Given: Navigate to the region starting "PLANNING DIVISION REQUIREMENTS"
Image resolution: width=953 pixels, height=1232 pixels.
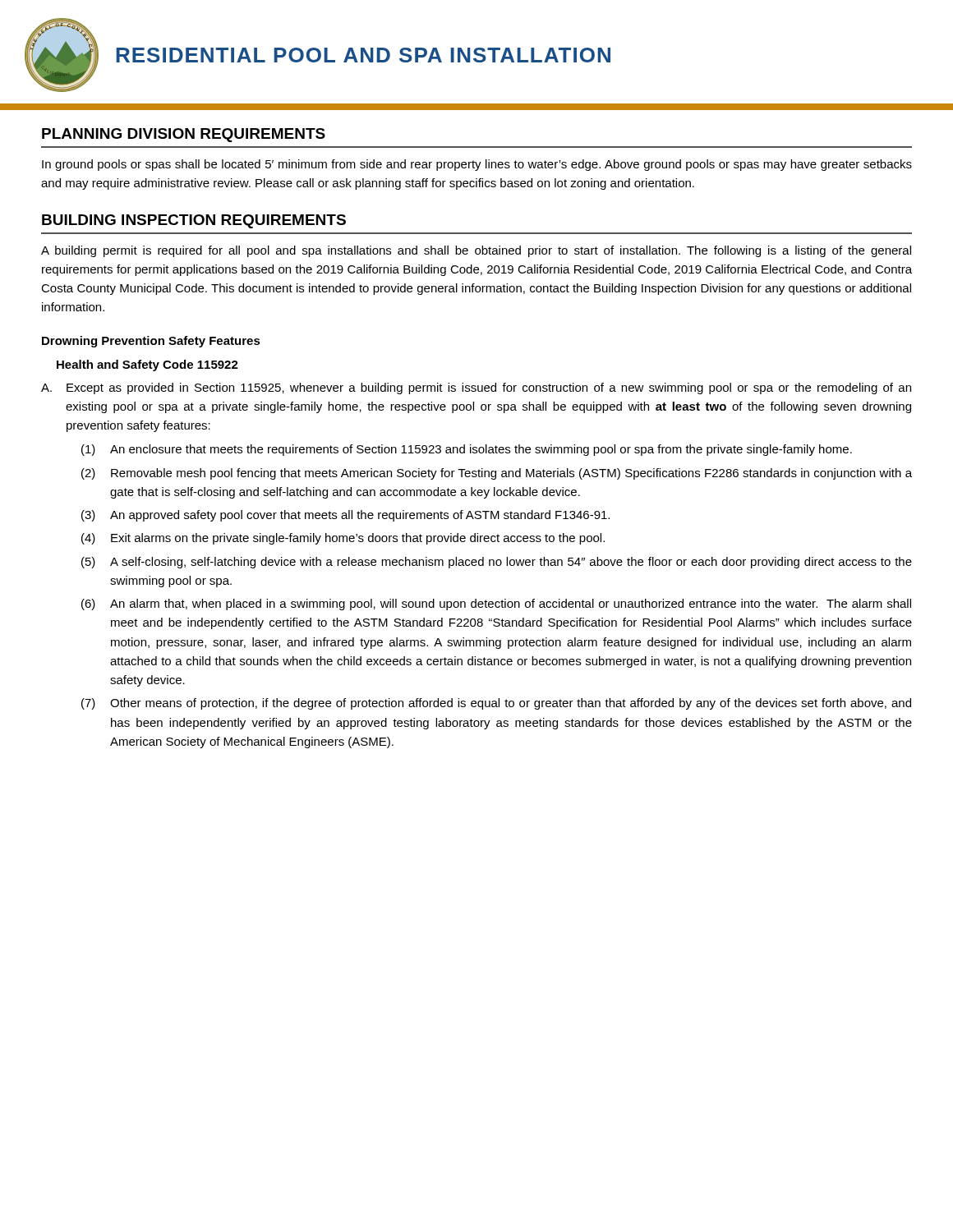Looking at the screenshot, I should [183, 133].
